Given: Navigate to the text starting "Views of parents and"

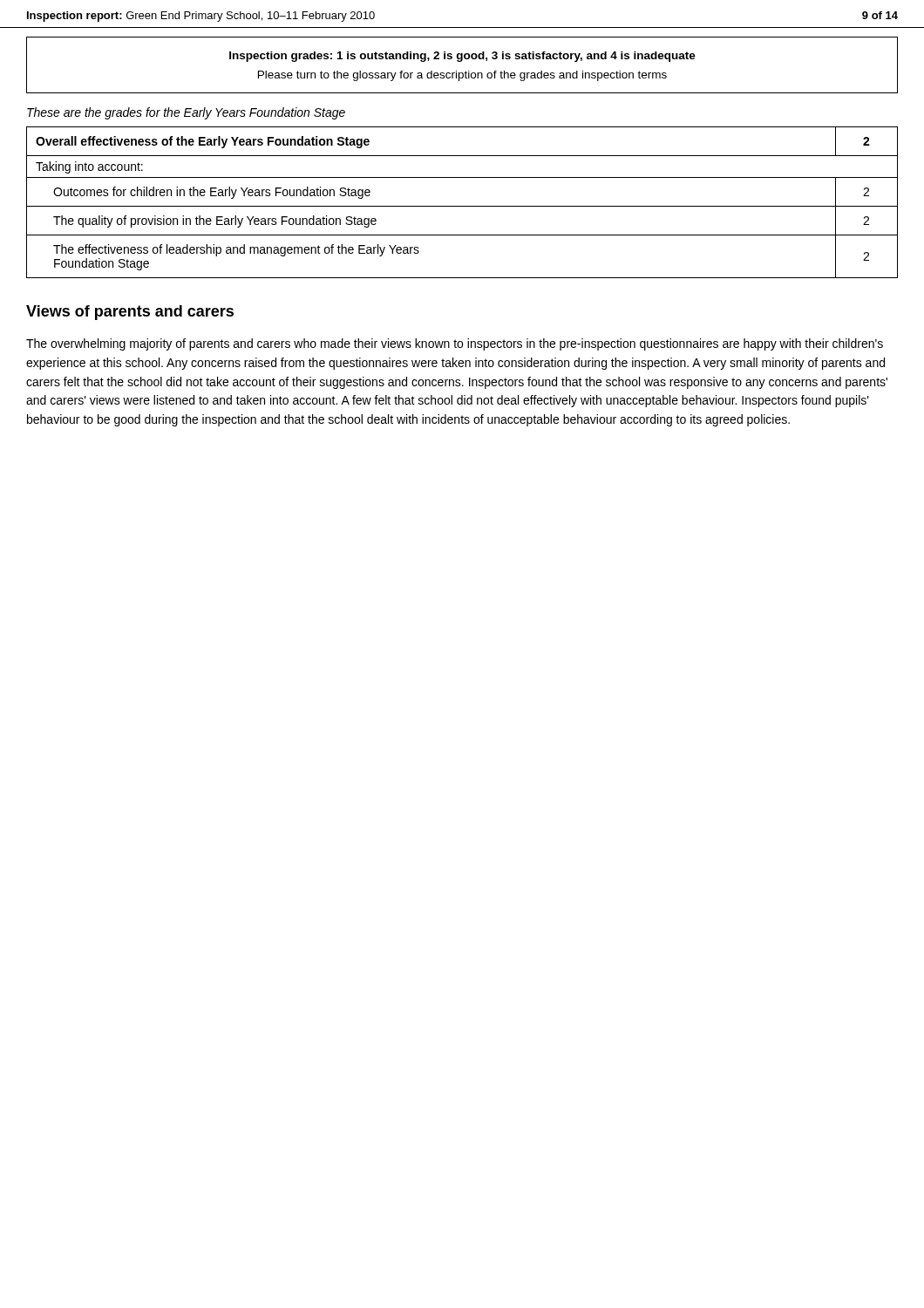Looking at the screenshot, I should click(x=130, y=312).
